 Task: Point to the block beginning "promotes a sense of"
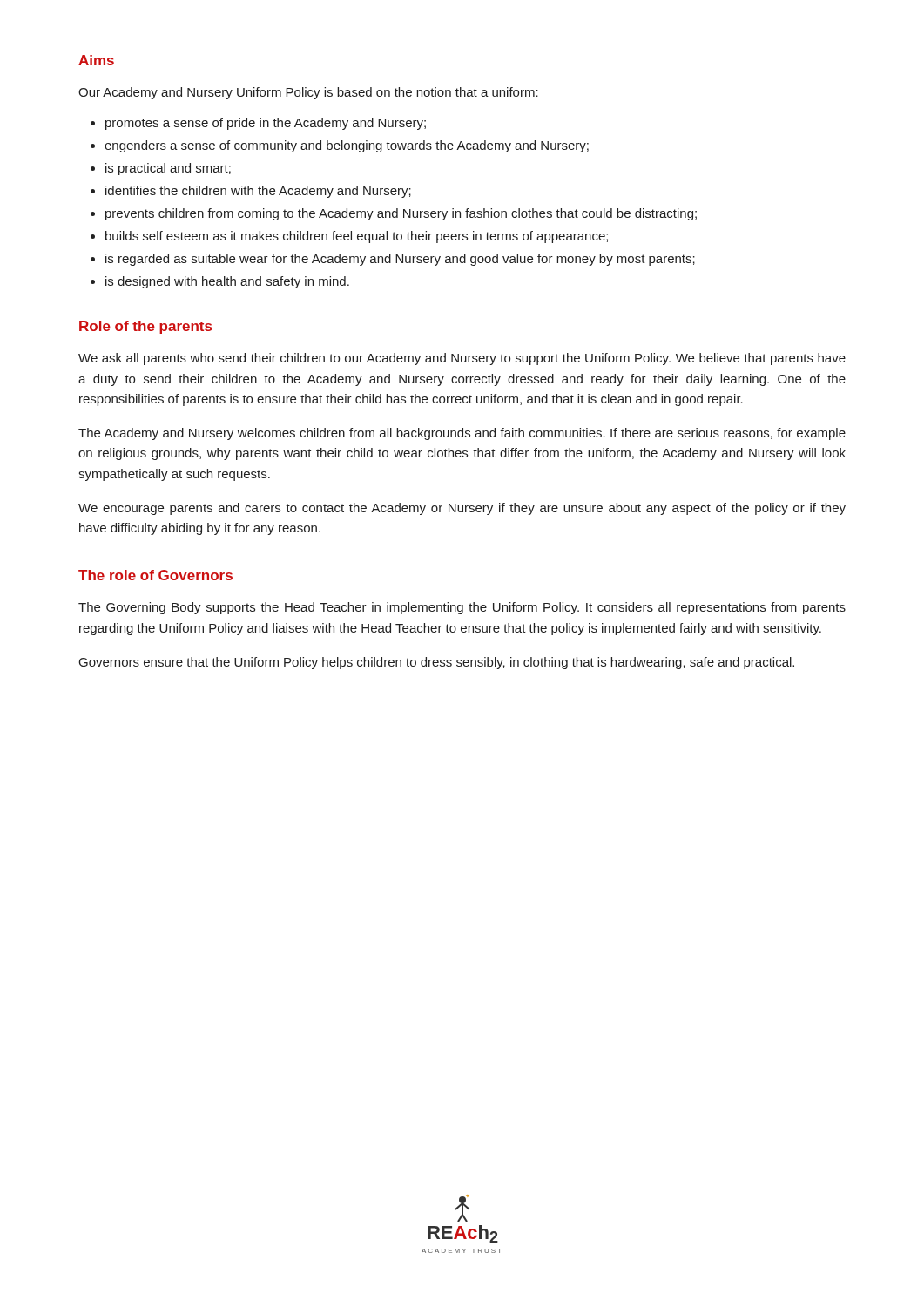tap(258, 124)
